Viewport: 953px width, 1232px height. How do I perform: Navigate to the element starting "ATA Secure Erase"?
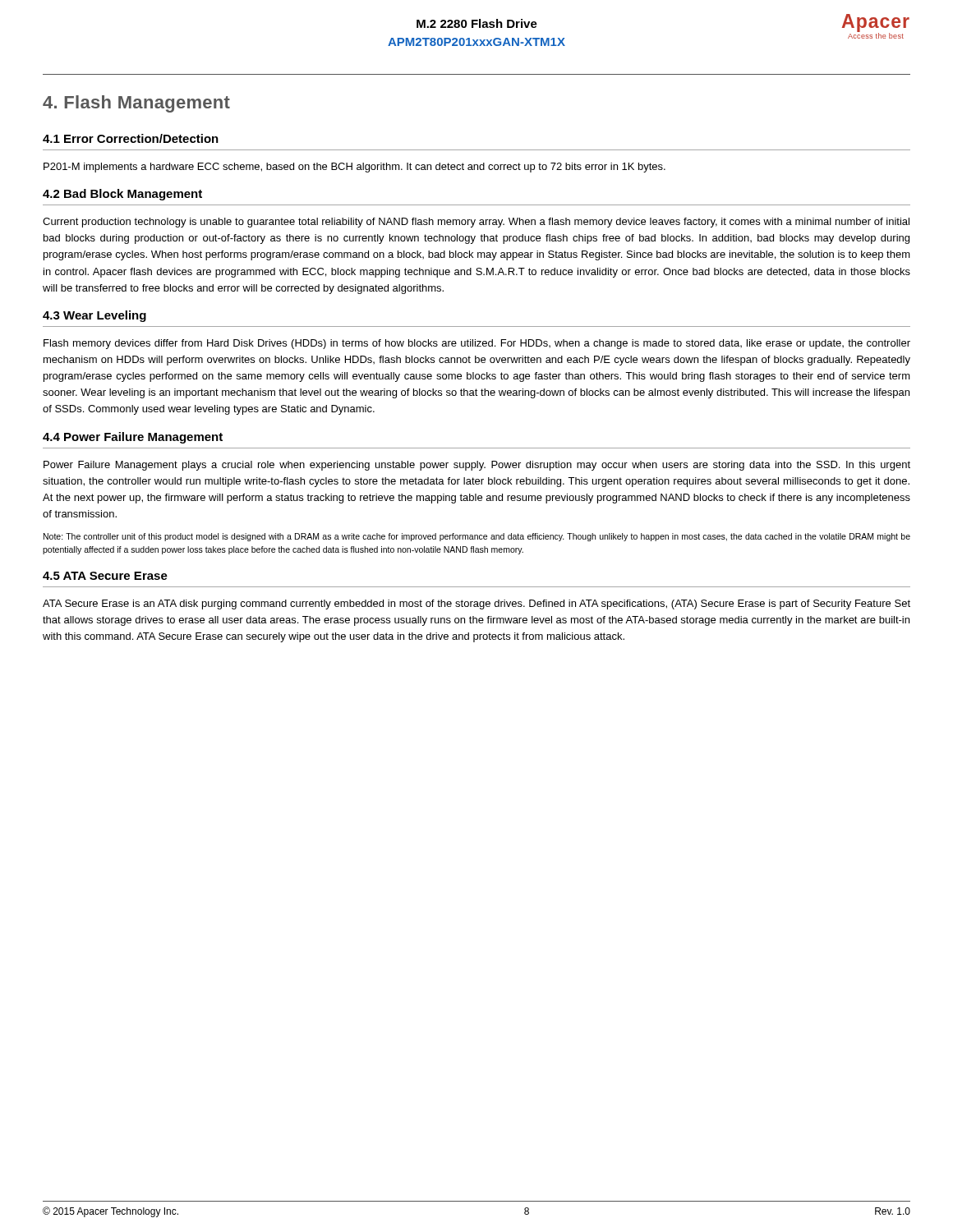coord(476,620)
